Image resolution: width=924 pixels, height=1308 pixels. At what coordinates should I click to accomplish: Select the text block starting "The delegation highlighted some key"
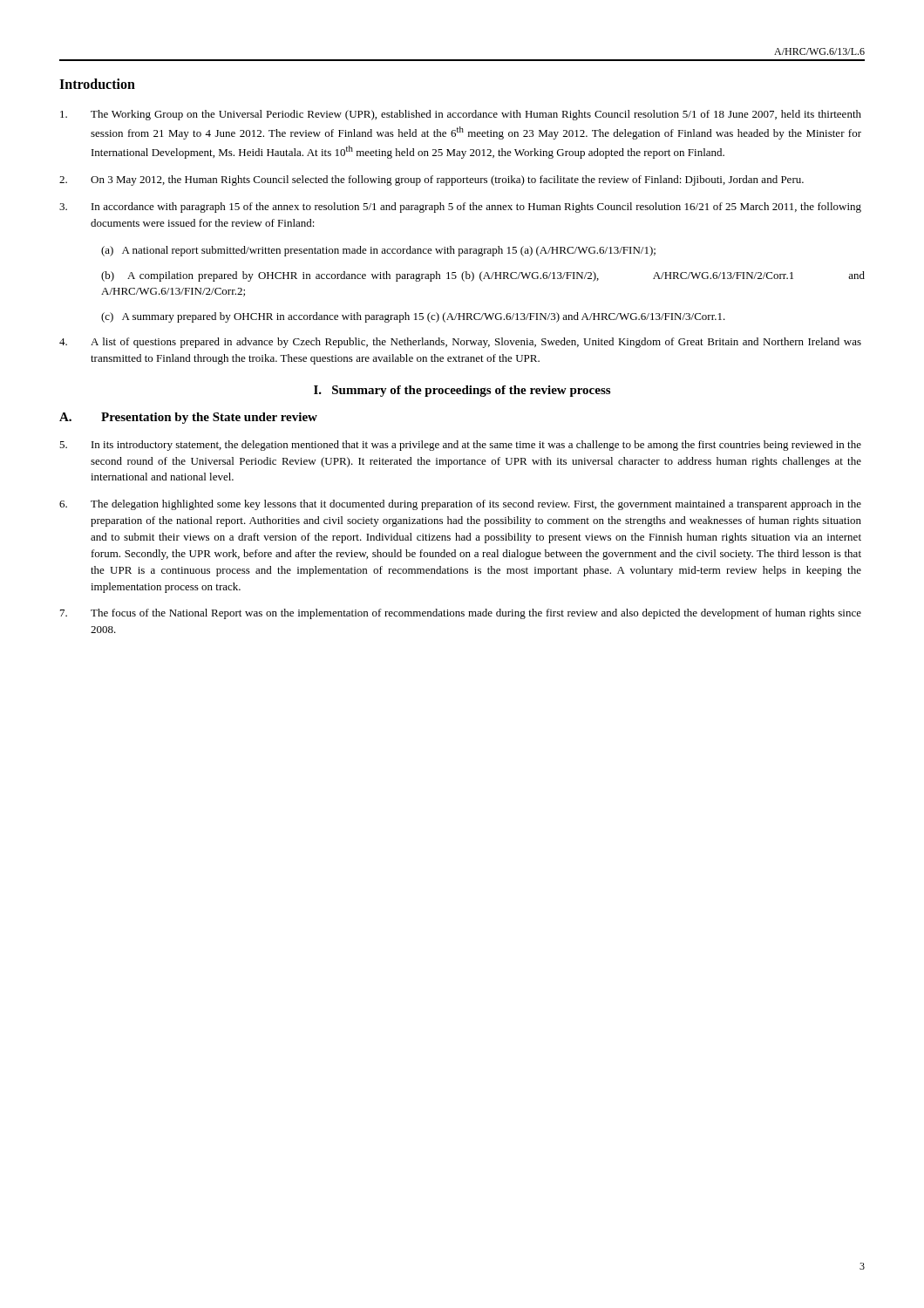tap(460, 546)
